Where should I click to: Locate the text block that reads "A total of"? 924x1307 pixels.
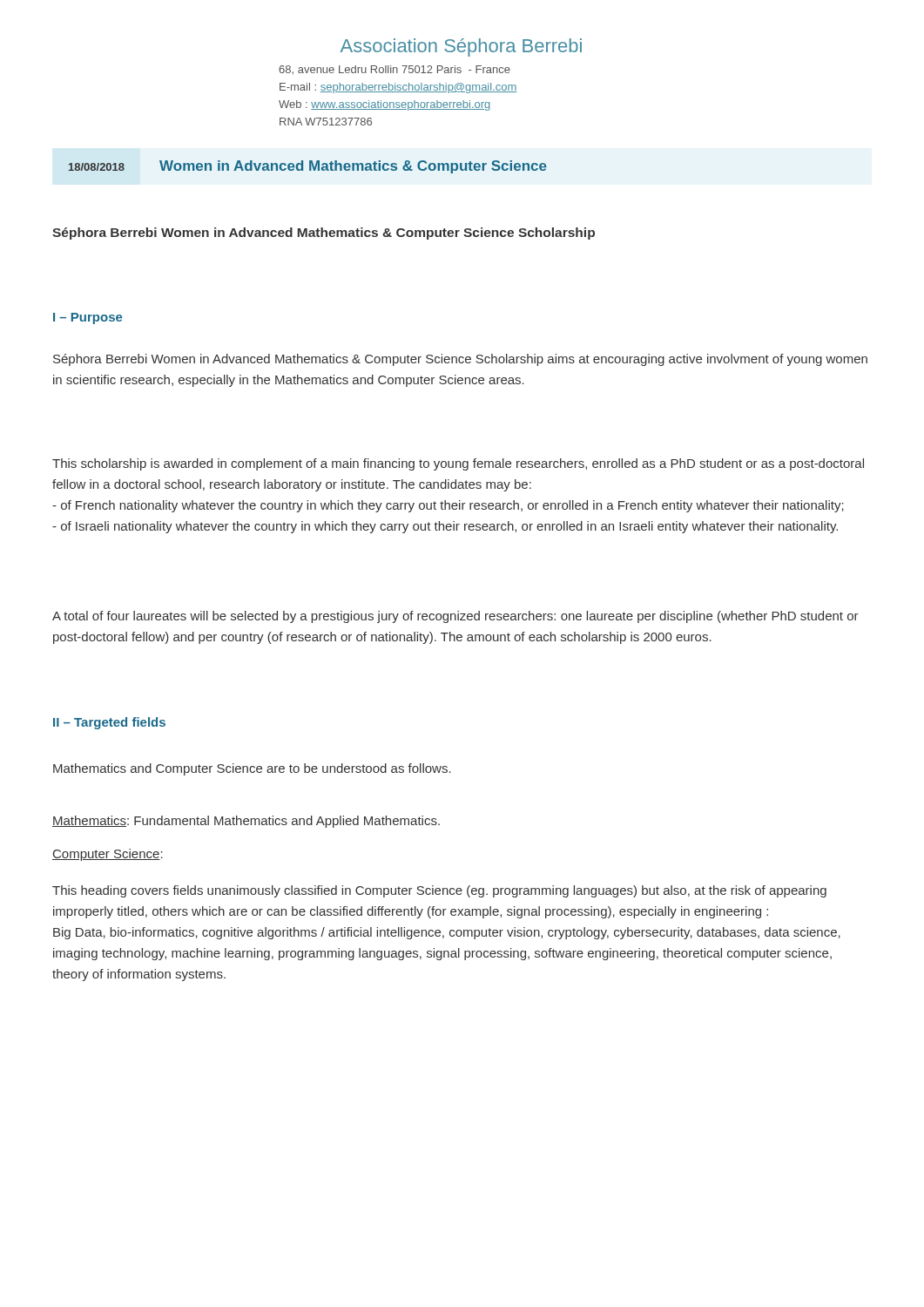(x=462, y=626)
